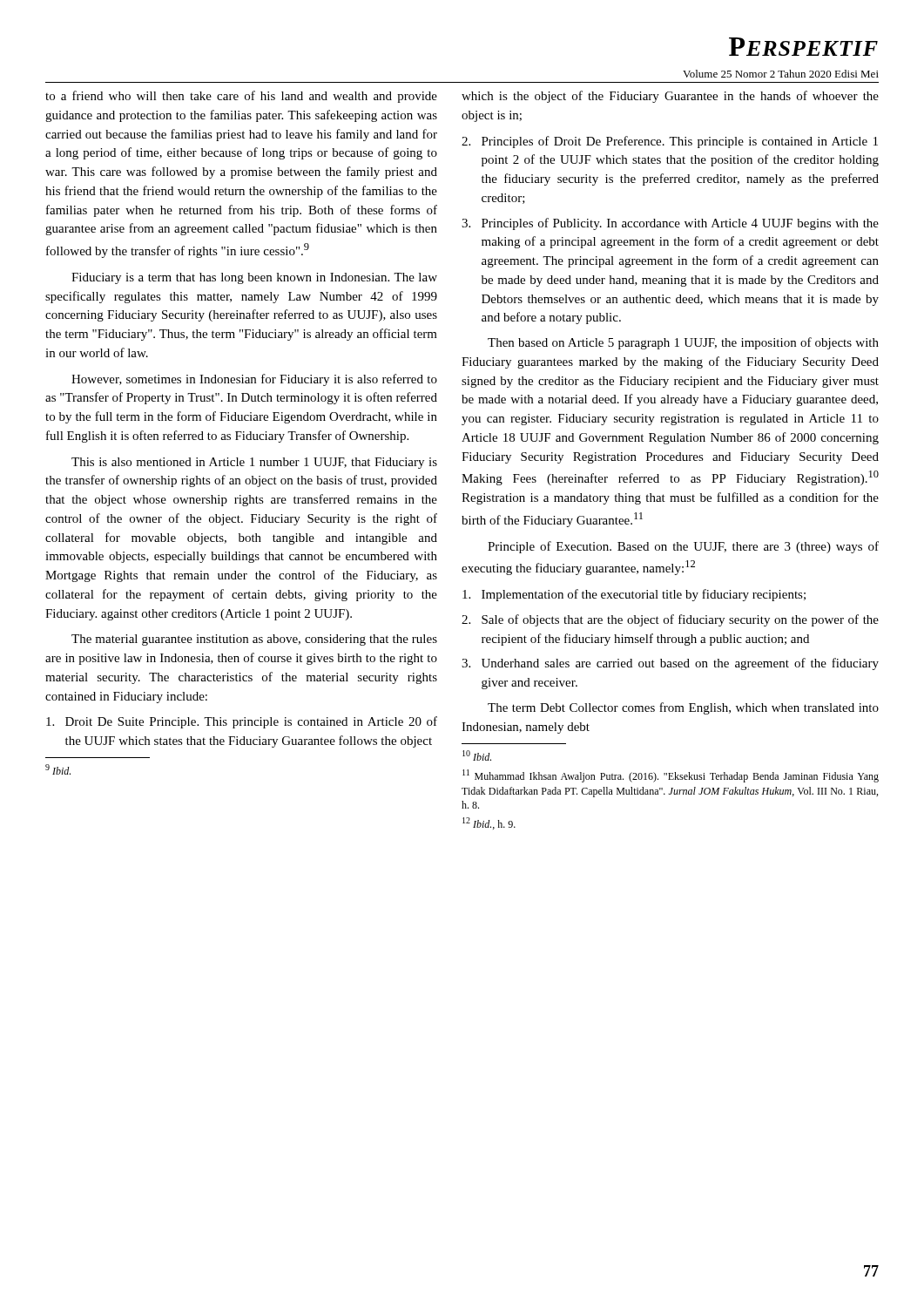Screen dimensions: 1307x924
Task: Point to the block beginning "2. Sale of objects that are the"
Action: (670, 630)
